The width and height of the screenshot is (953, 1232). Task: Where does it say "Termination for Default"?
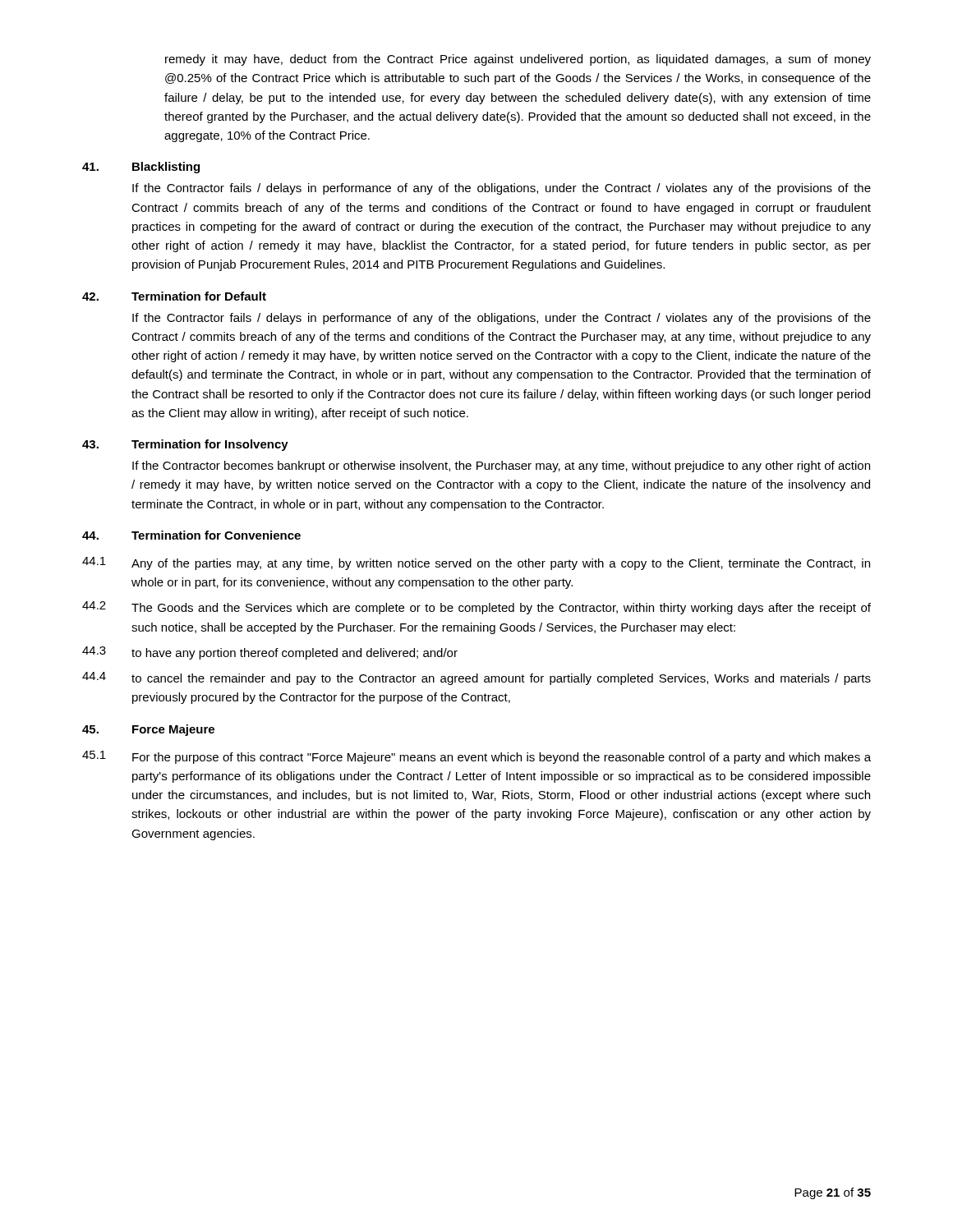point(199,296)
